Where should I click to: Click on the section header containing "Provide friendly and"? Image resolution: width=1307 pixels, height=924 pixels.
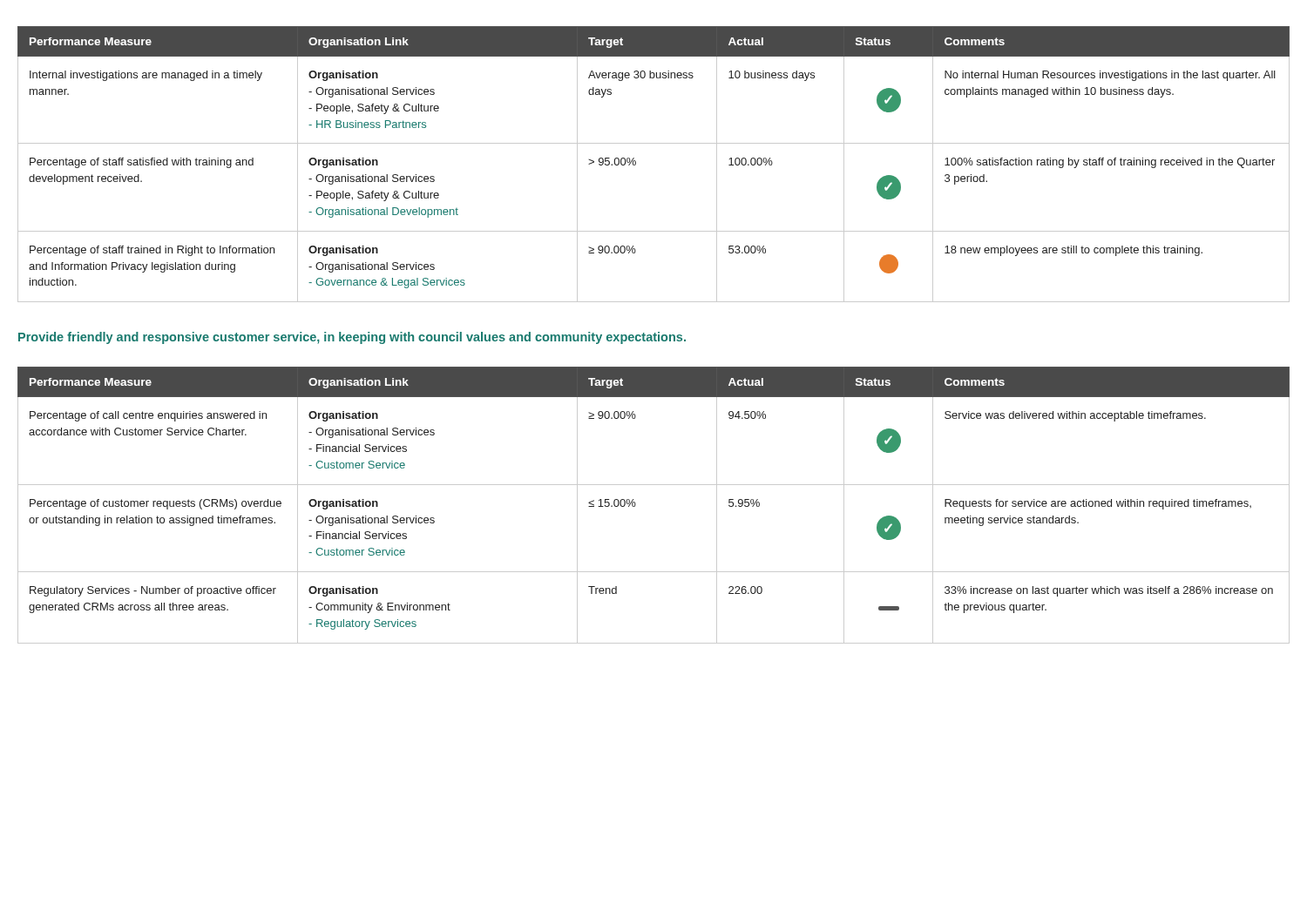[352, 337]
